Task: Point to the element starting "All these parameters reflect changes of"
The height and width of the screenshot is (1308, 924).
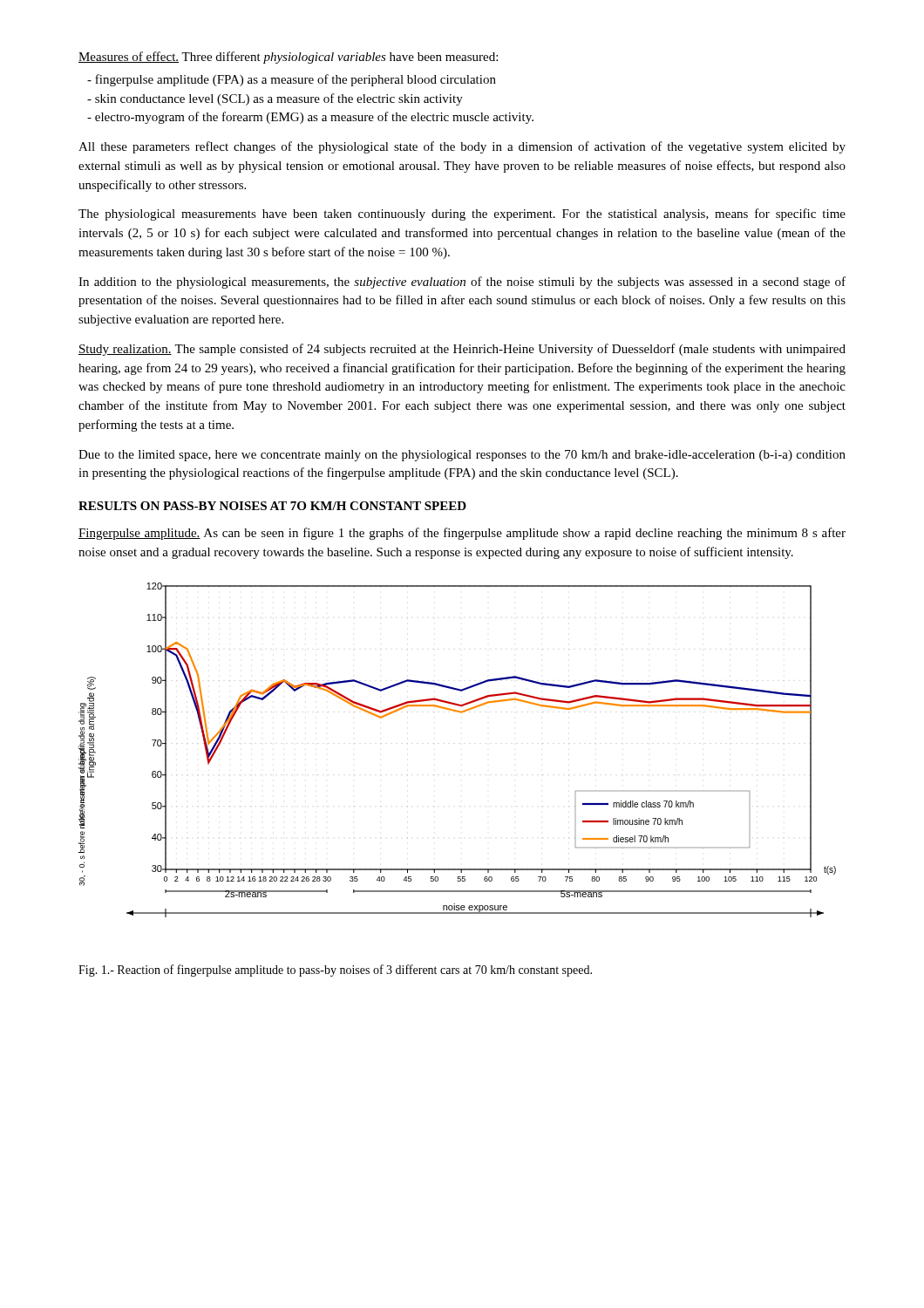Action: tap(462, 165)
